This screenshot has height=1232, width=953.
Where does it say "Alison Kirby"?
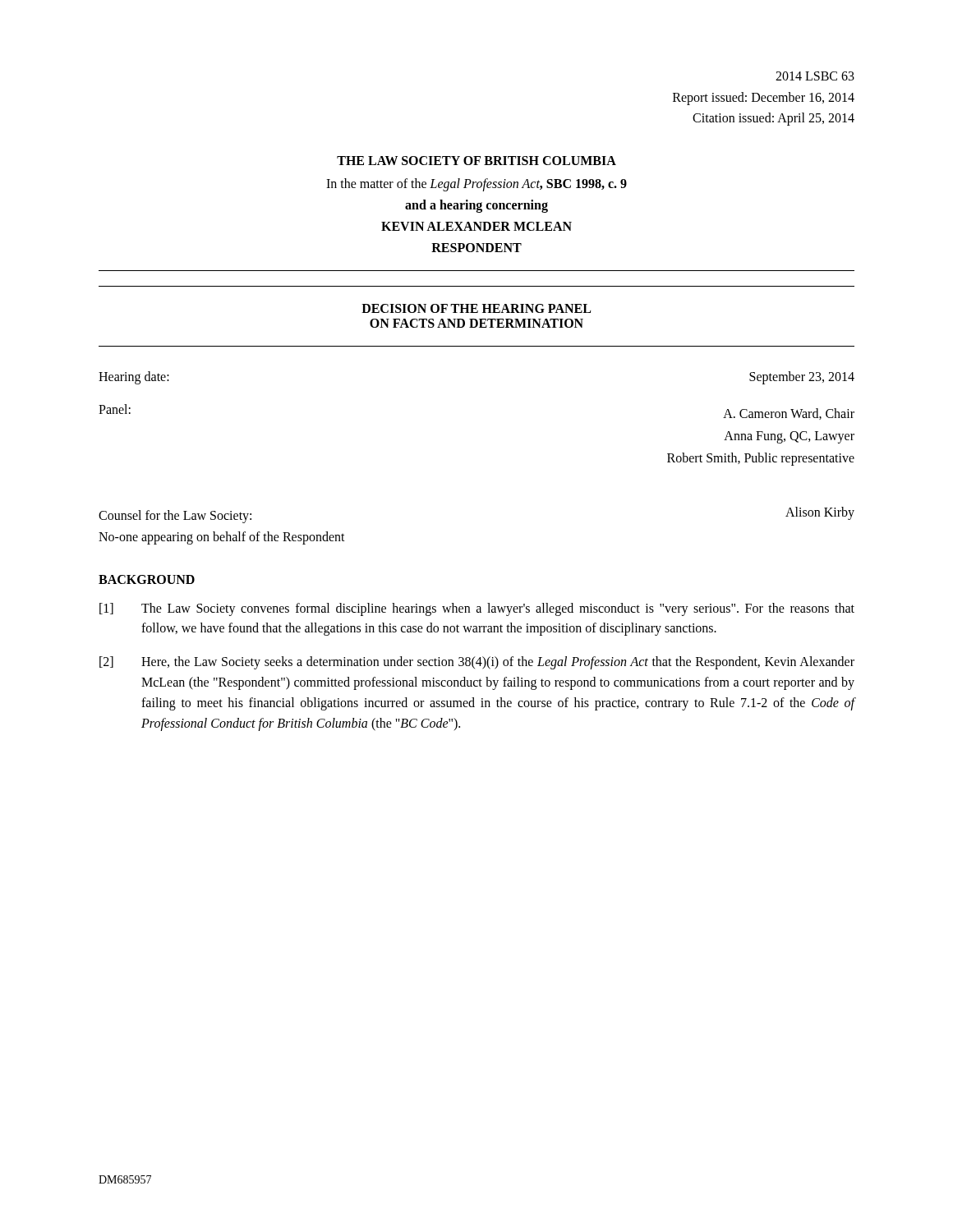[820, 512]
